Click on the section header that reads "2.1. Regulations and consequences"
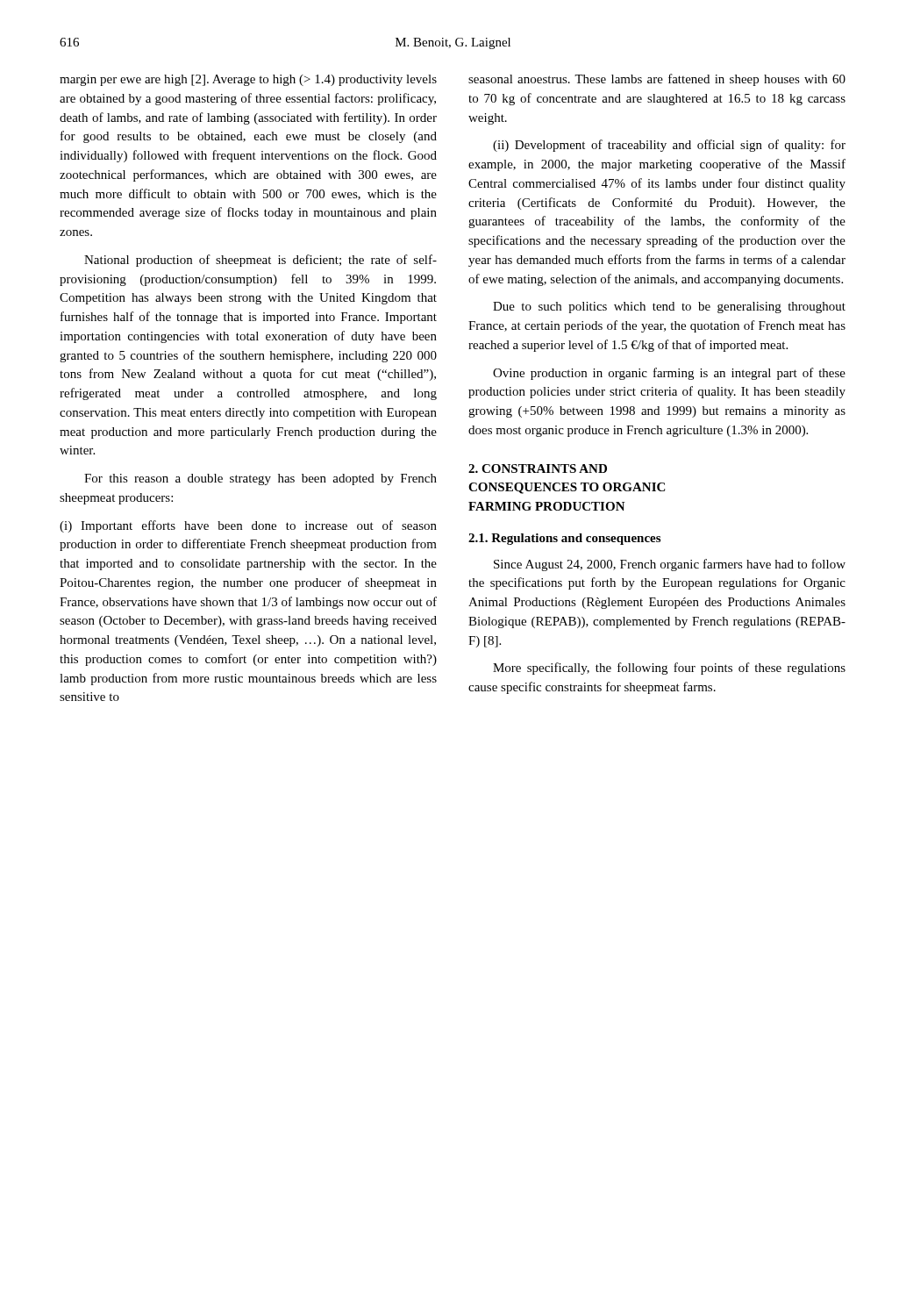The image size is (906, 1316). (x=565, y=538)
